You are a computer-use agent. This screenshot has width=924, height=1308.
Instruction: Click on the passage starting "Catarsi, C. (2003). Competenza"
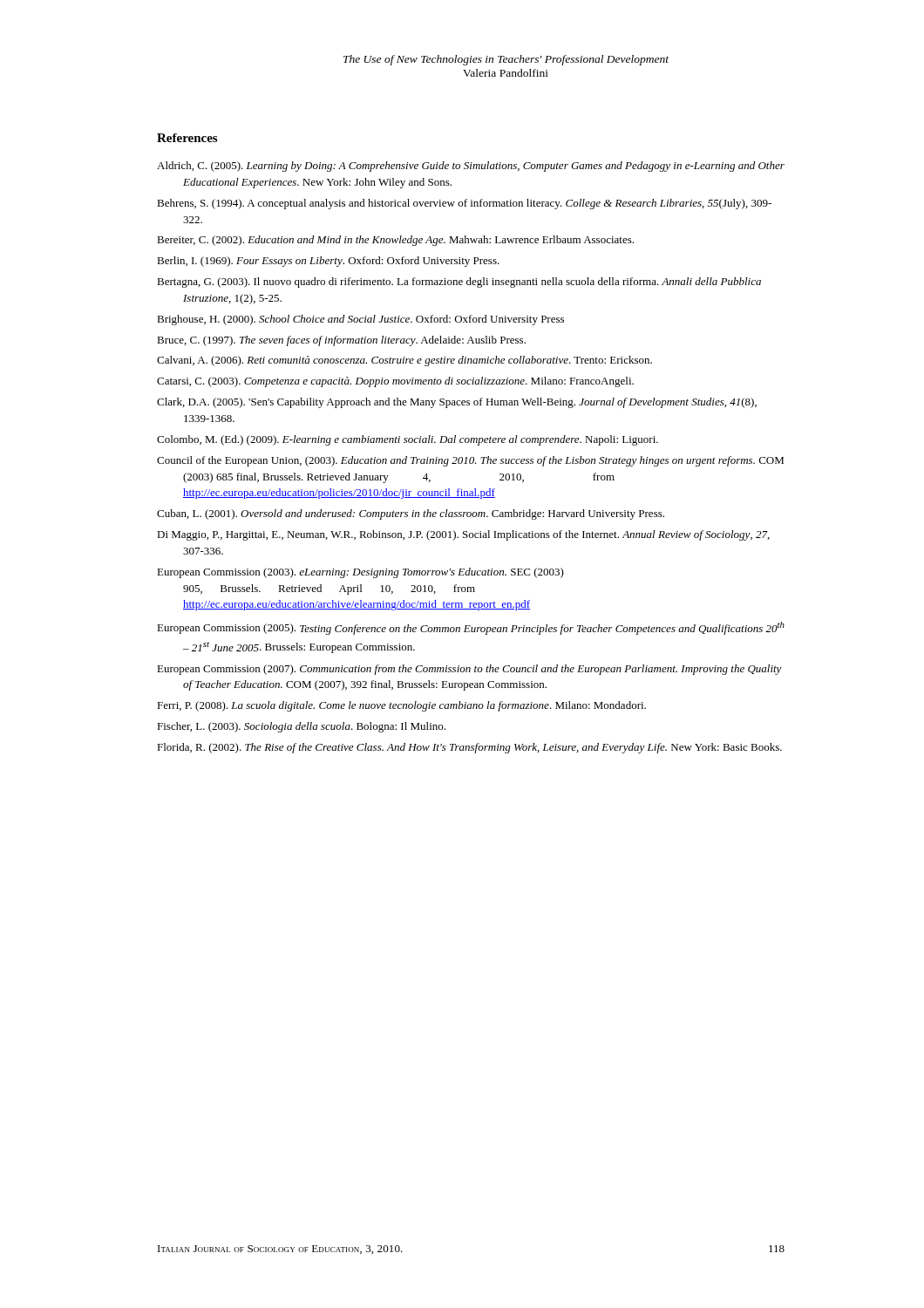tap(396, 381)
